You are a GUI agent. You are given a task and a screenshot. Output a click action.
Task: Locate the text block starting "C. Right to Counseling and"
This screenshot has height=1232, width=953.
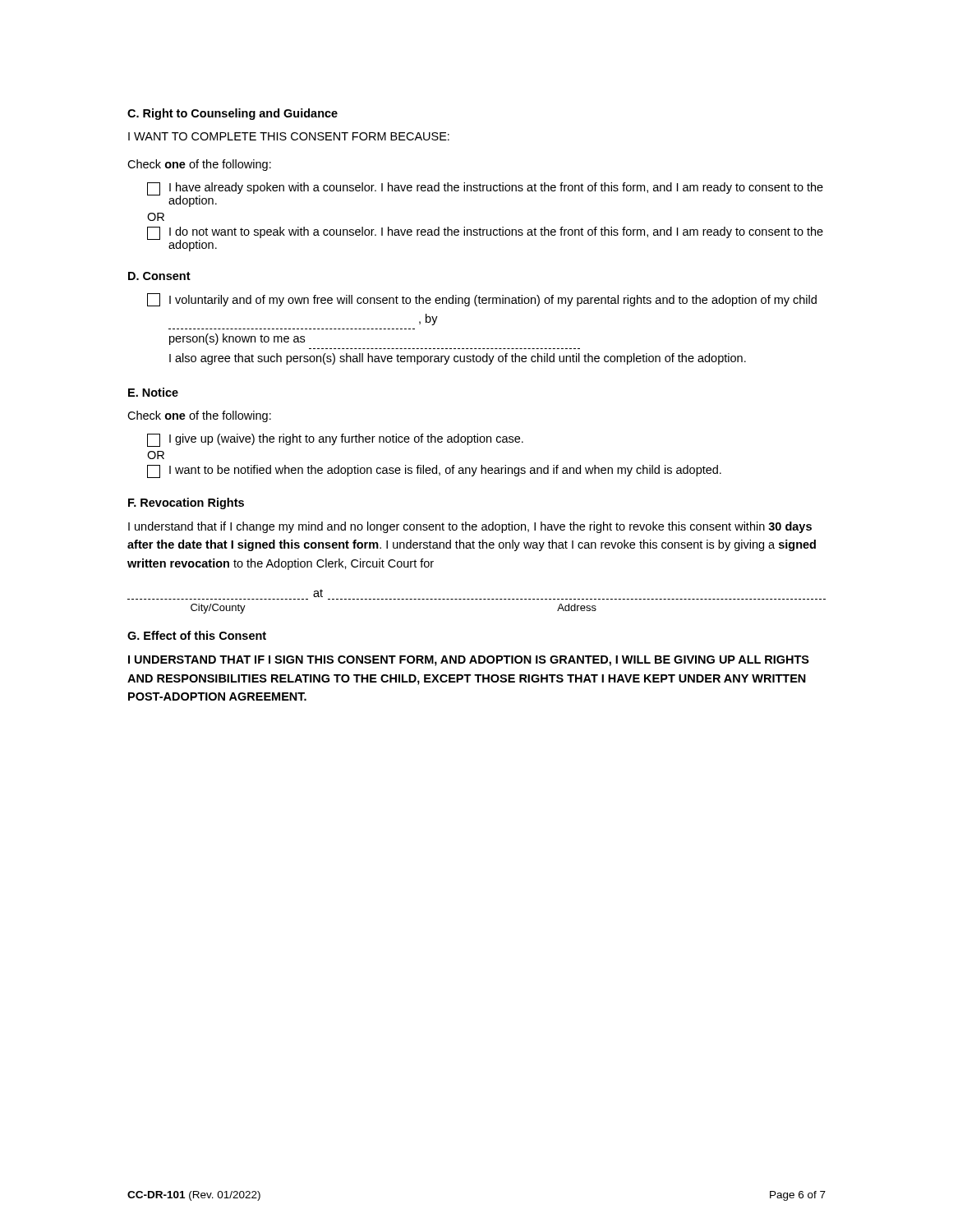(x=233, y=113)
